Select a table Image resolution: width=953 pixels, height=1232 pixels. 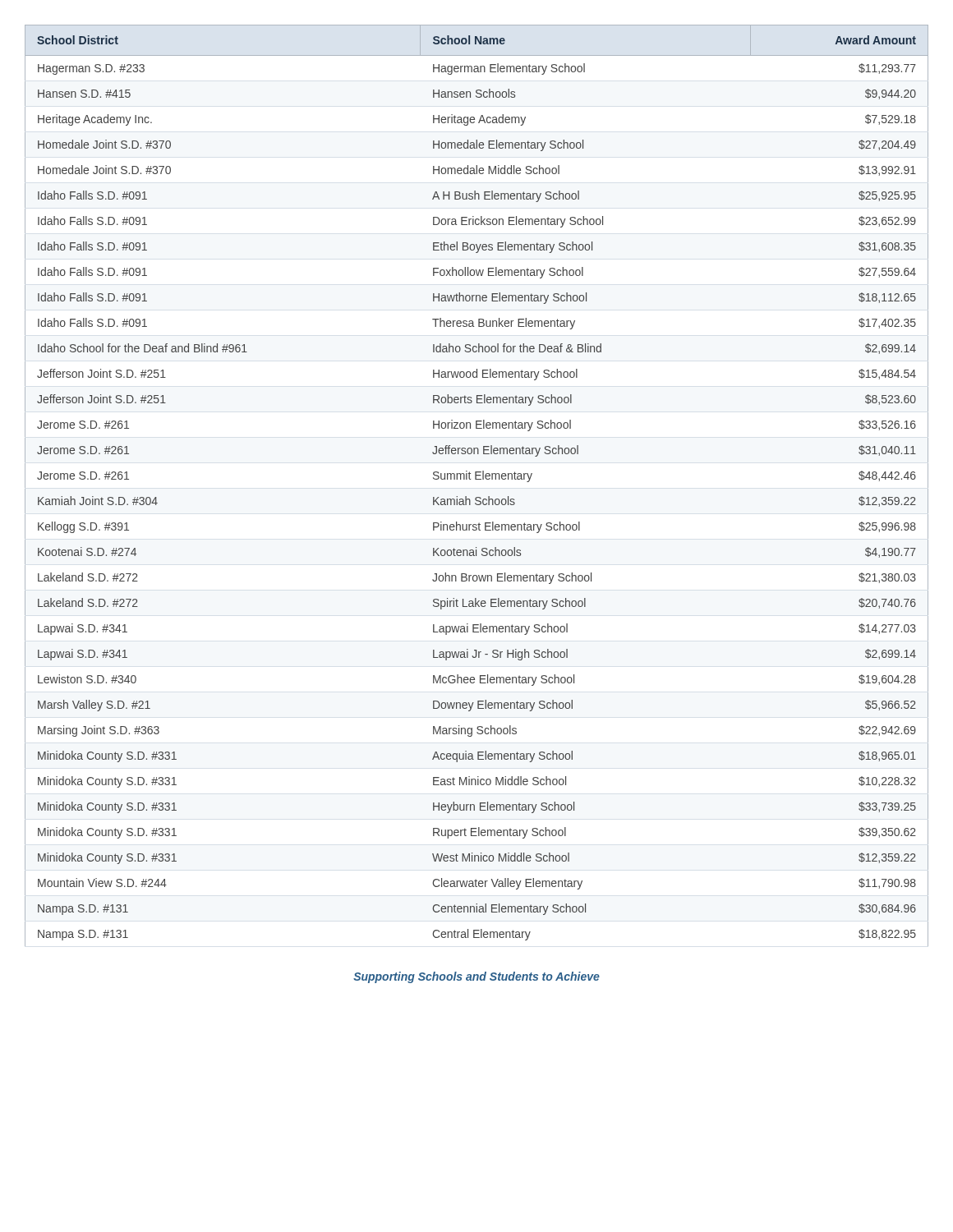(476, 486)
